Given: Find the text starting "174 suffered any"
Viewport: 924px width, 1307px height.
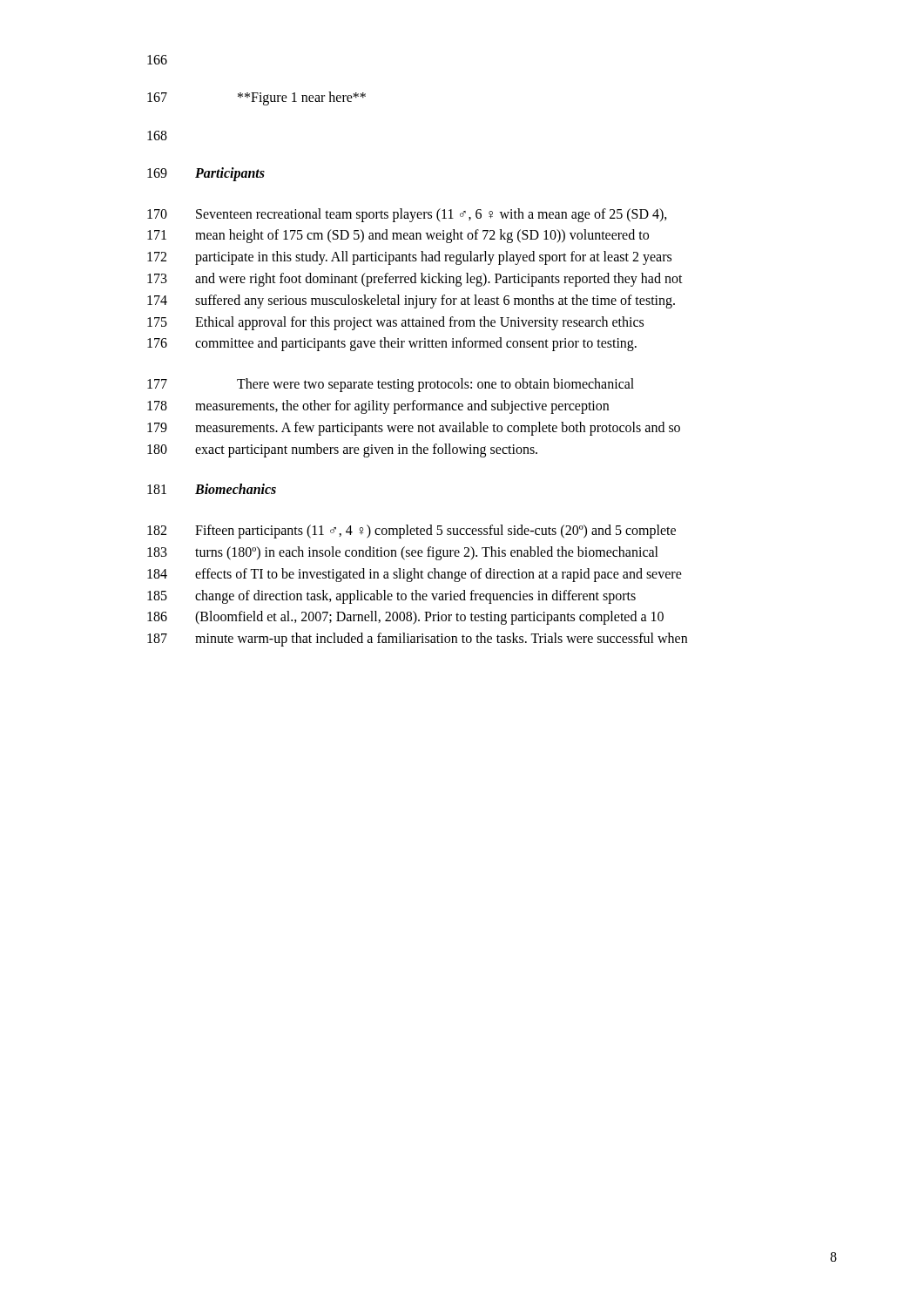Looking at the screenshot, I should coord(479,301).
